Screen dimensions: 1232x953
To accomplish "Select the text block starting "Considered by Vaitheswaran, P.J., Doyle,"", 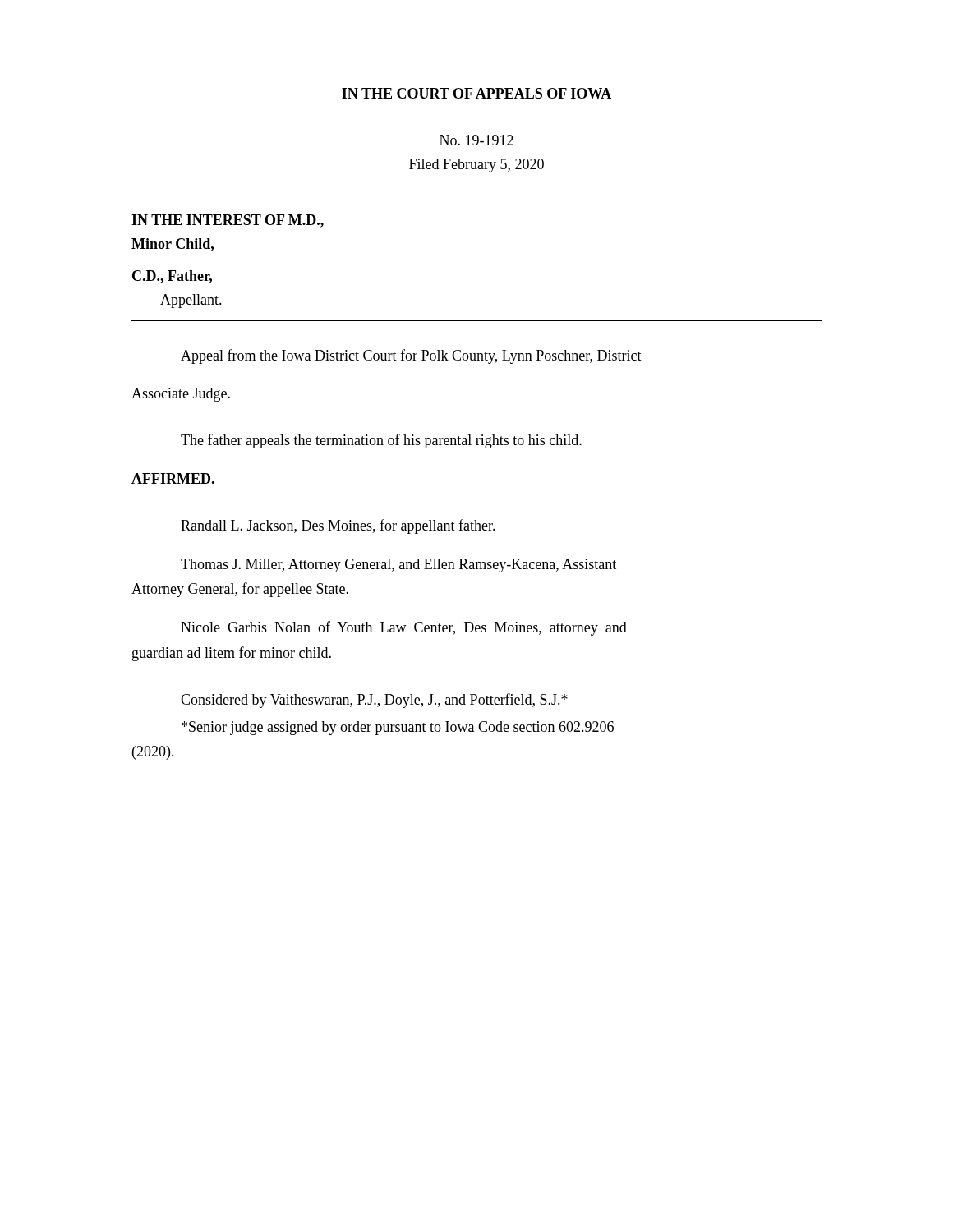I will [x=374, y=700].
